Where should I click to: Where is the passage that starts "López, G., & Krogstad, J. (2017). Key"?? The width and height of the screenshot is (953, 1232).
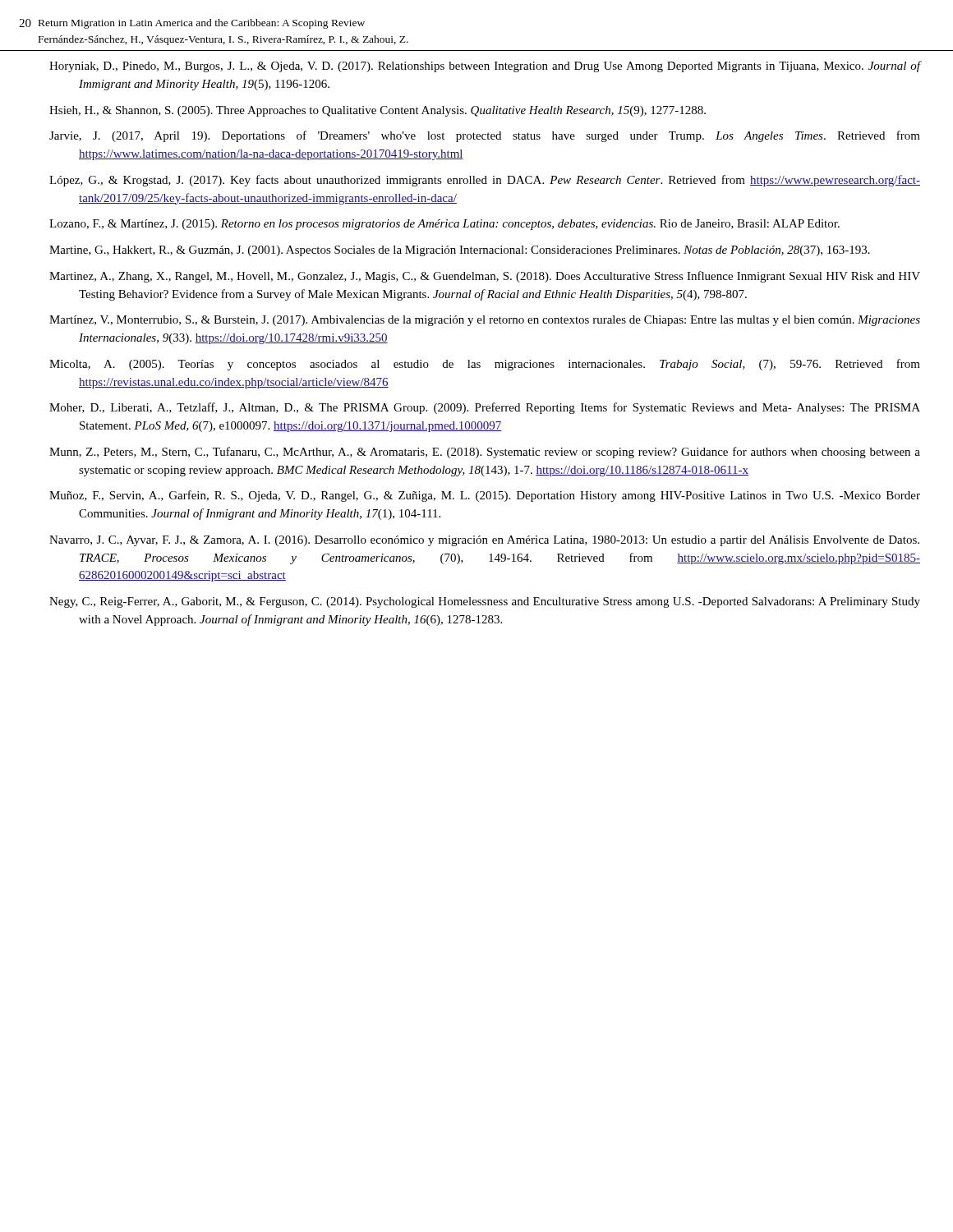pyautogui.click(x=485, y=189)
